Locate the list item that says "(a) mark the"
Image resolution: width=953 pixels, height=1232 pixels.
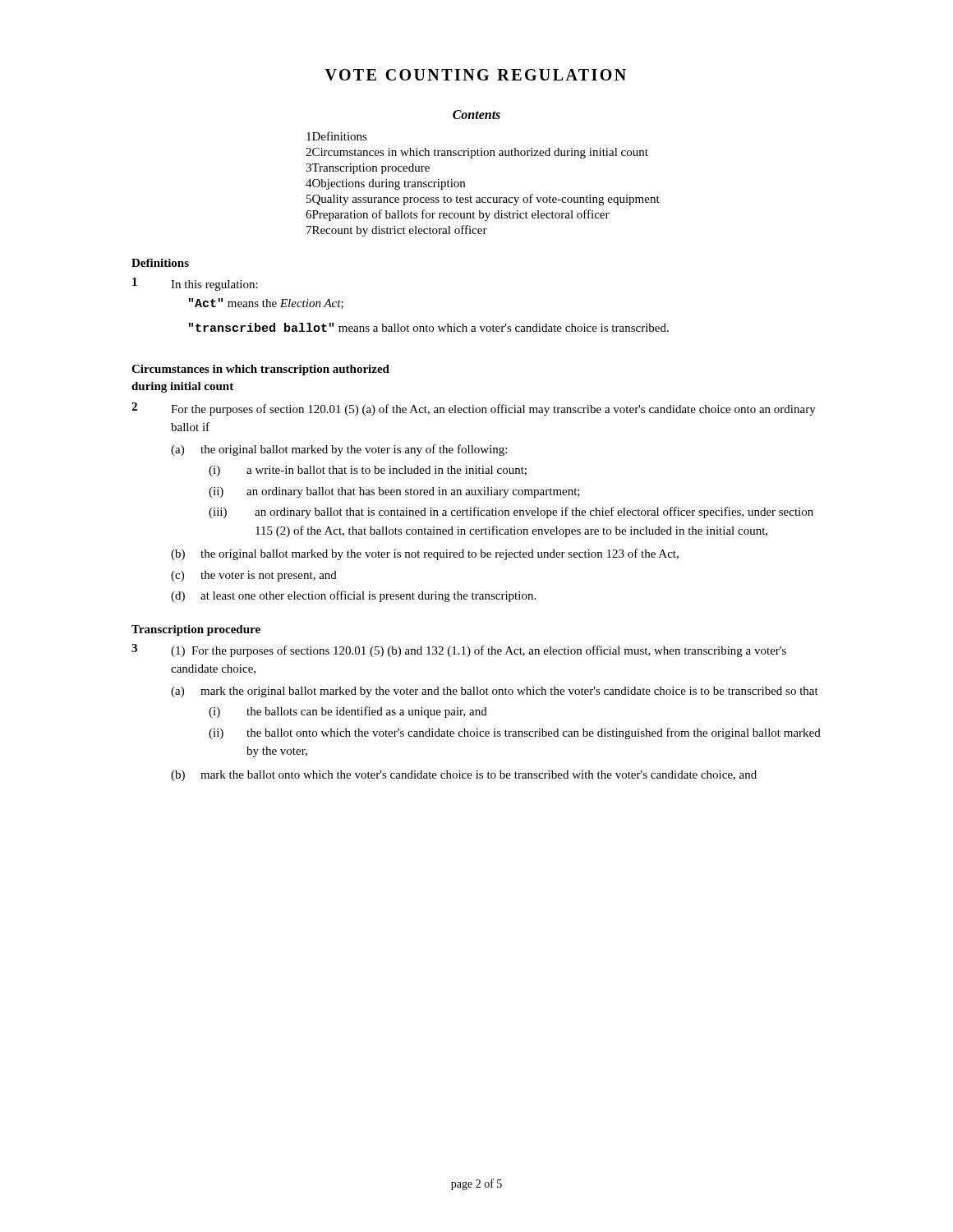point(496,722)
